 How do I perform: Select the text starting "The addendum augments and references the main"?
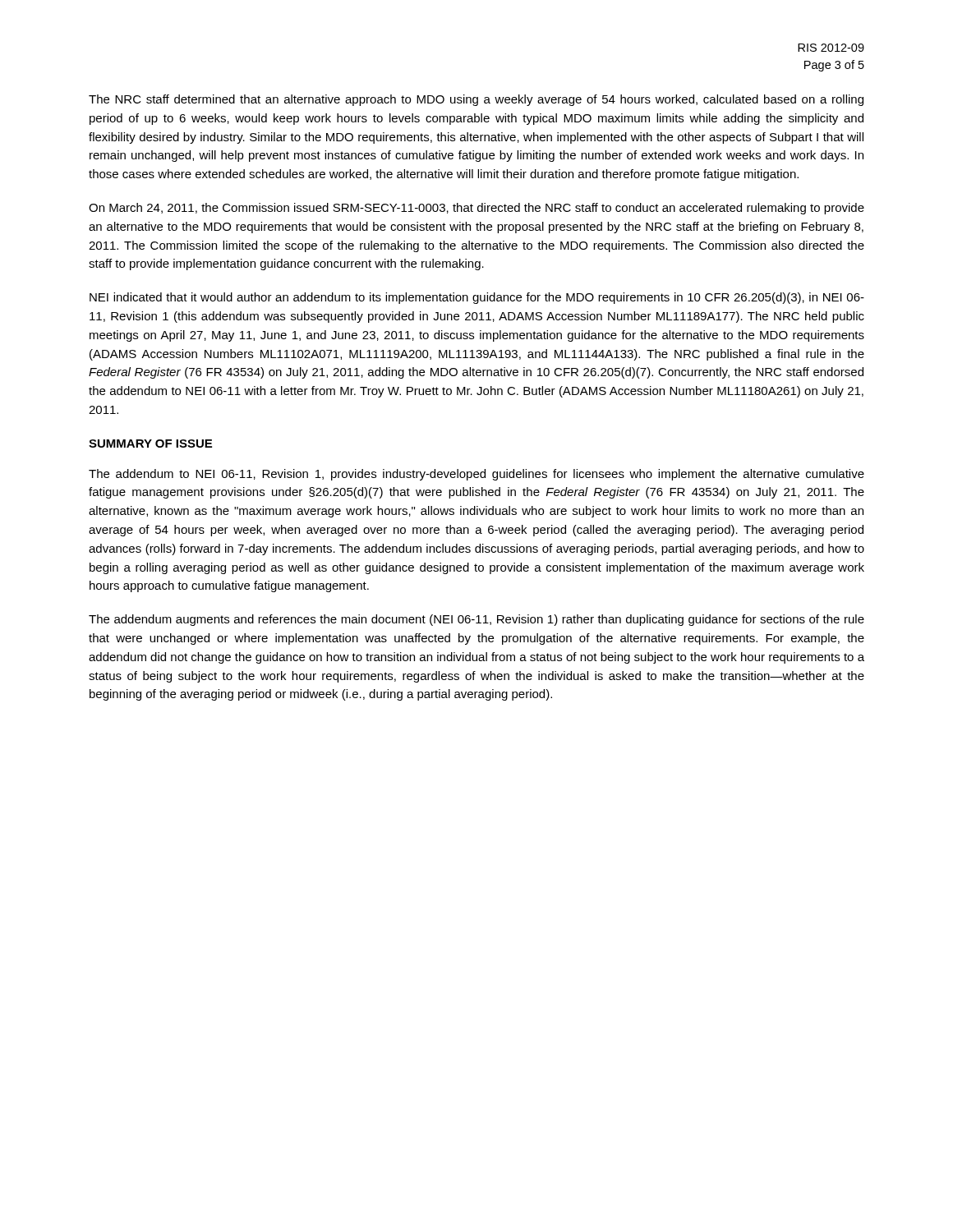pyautogui.click(x=476, y=656)
